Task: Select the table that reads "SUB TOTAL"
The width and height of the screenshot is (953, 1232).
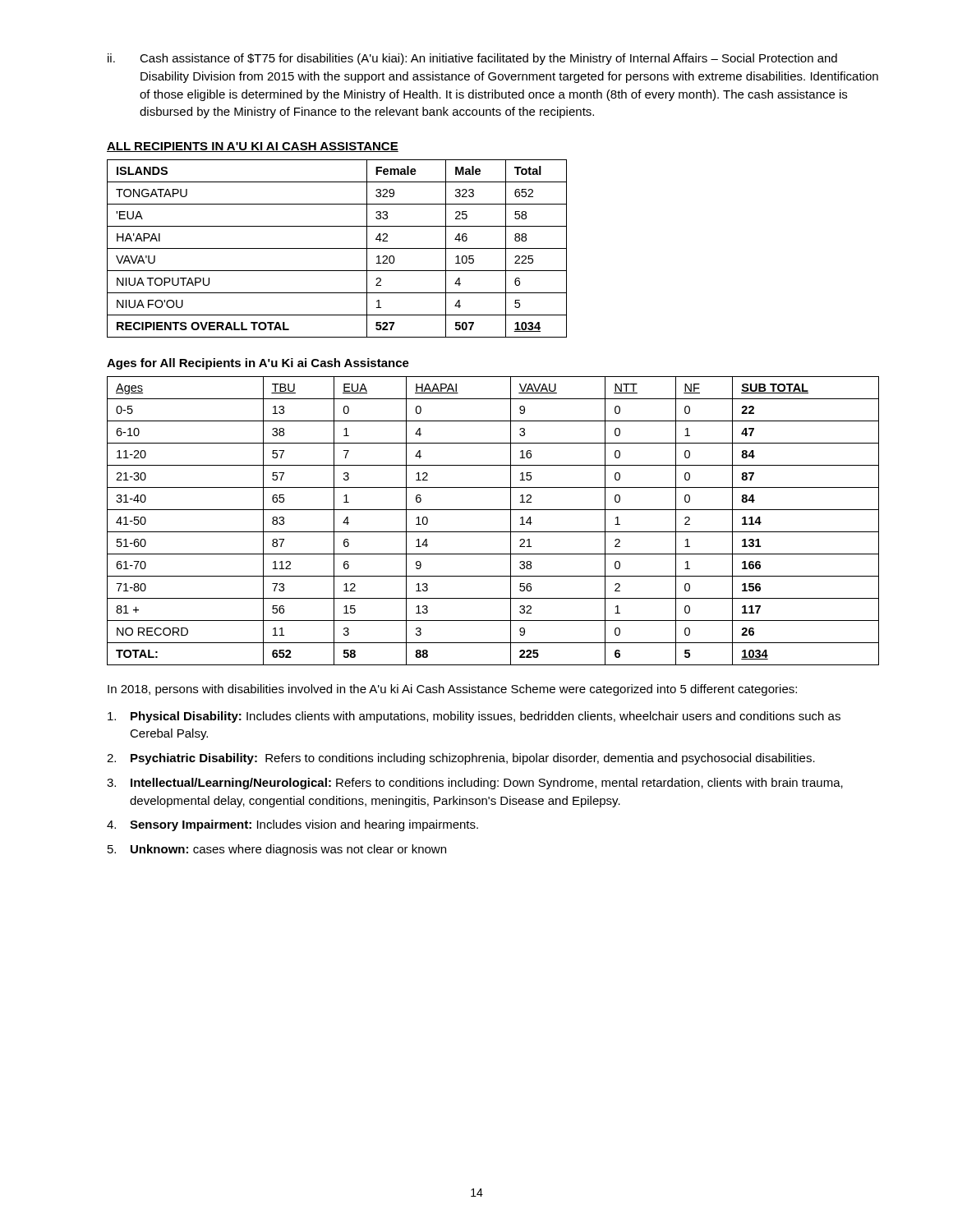Action: coord(493,521)
